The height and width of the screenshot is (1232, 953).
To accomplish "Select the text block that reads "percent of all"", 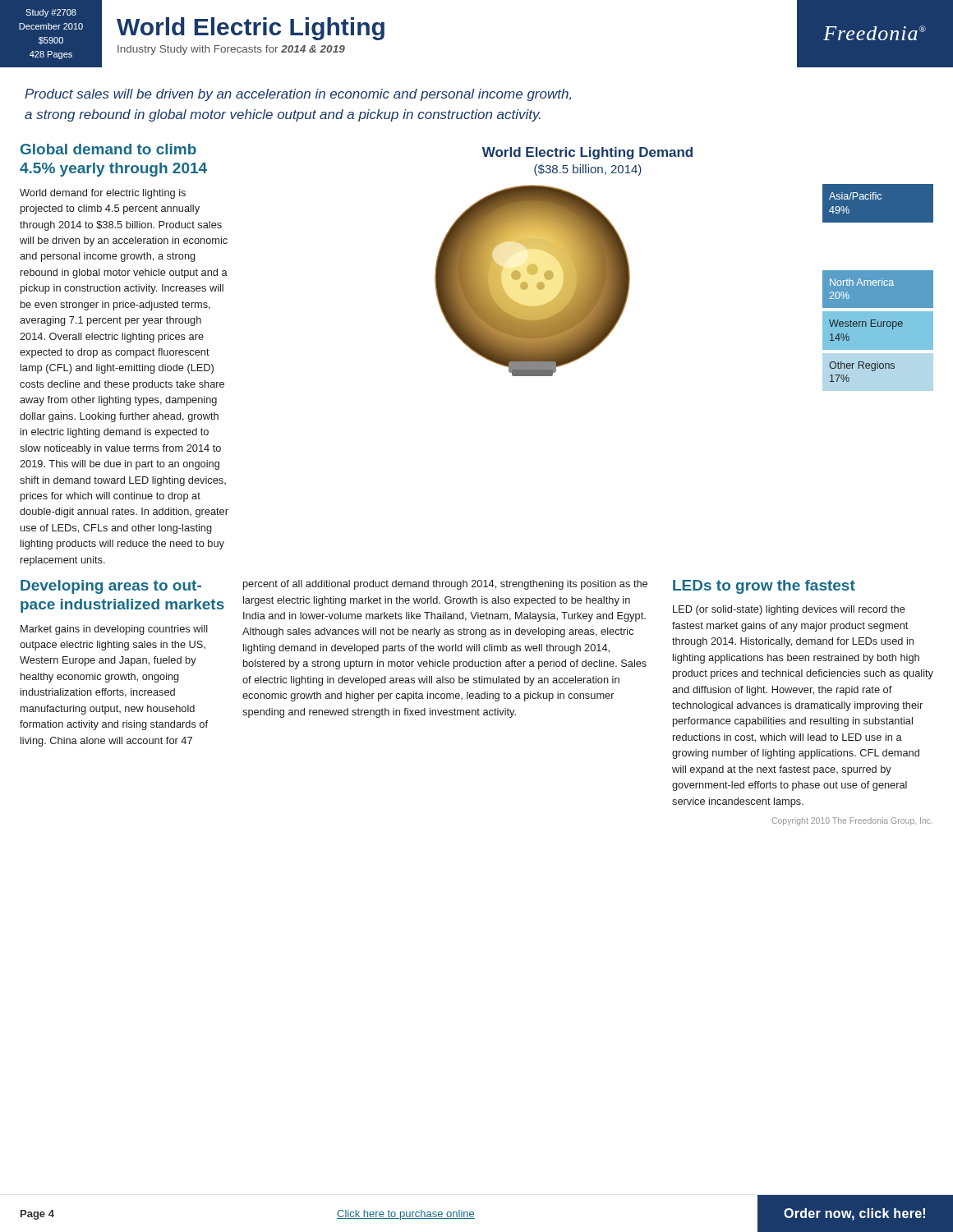I will 445,648.
